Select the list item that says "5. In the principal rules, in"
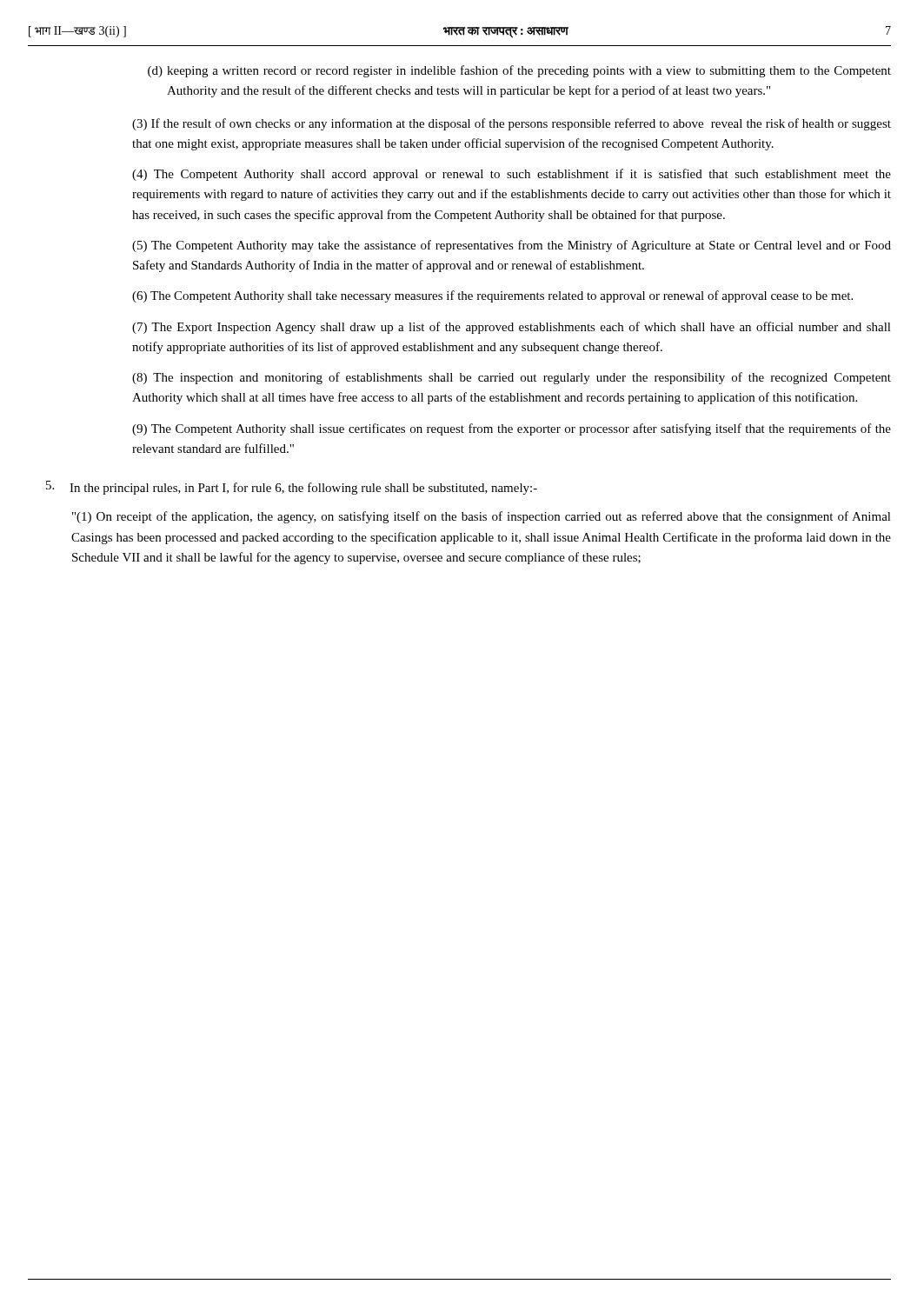This screenshot has height=1304, width=924. (x=291, y=488)
